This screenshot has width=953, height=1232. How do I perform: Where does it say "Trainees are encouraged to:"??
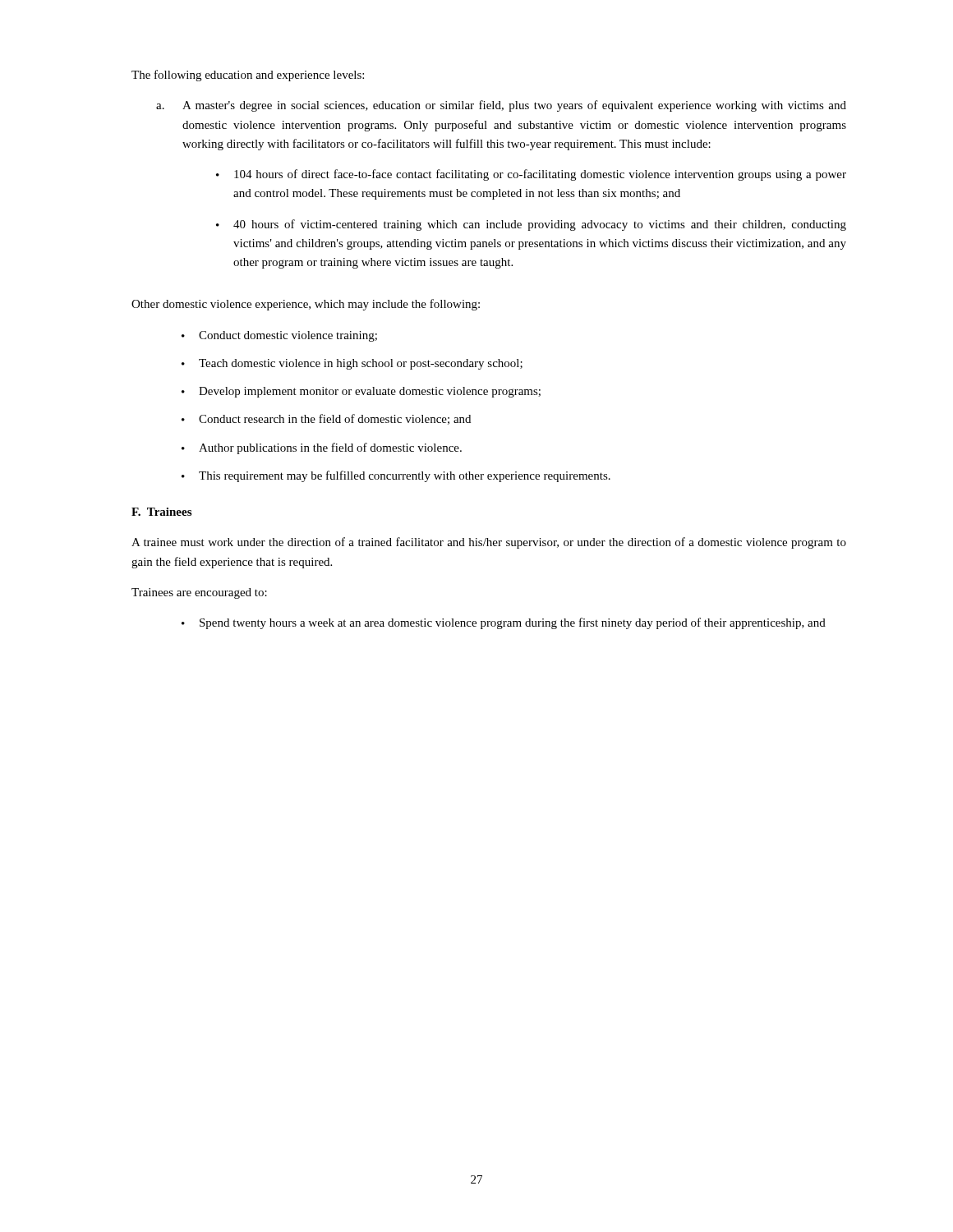click(199, 593)
